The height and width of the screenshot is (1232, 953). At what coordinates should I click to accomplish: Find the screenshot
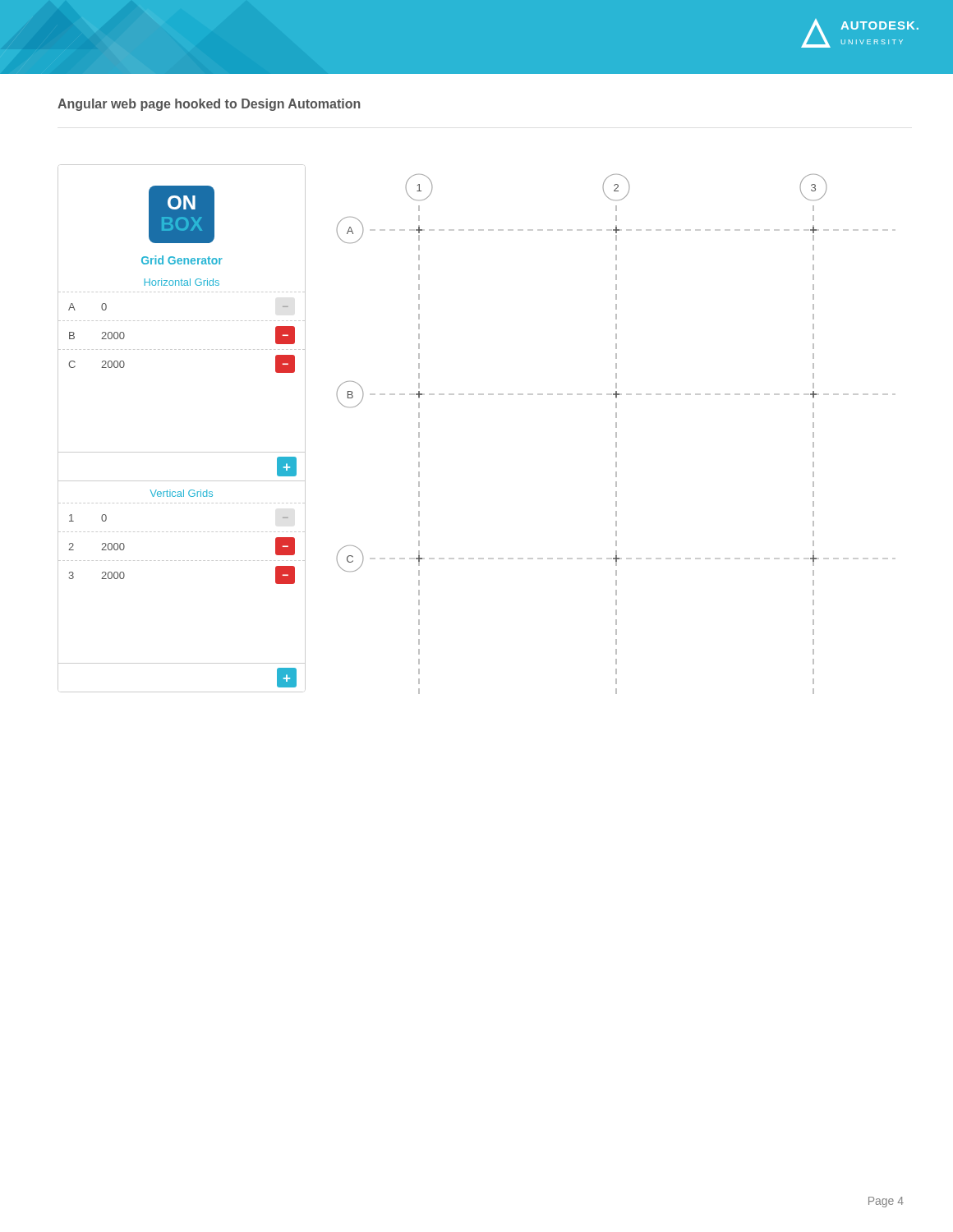point(182,428)
